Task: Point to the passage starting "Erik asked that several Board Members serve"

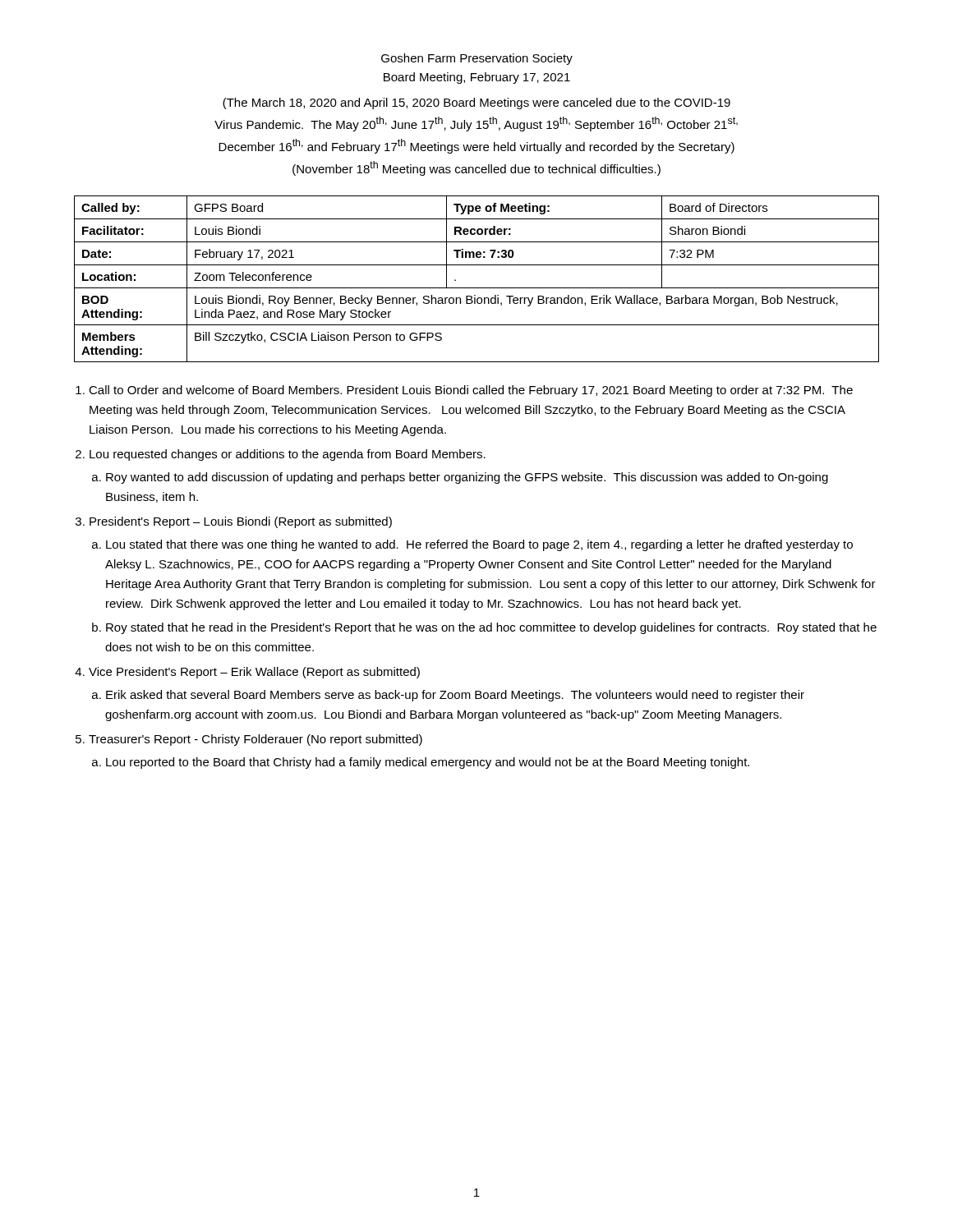Action: point(455,704)
